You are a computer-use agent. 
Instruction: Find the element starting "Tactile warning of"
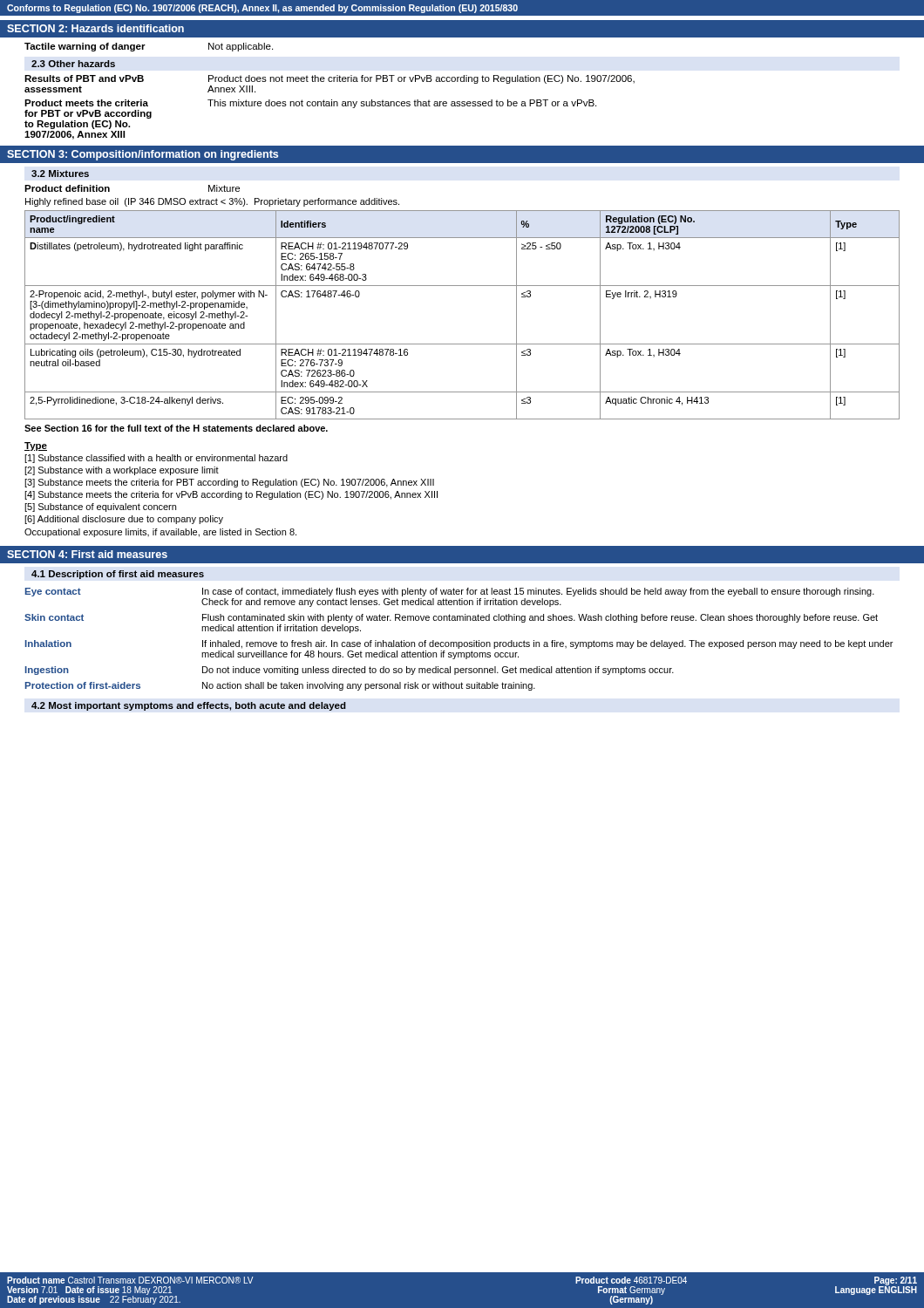(x=149, y=46)
